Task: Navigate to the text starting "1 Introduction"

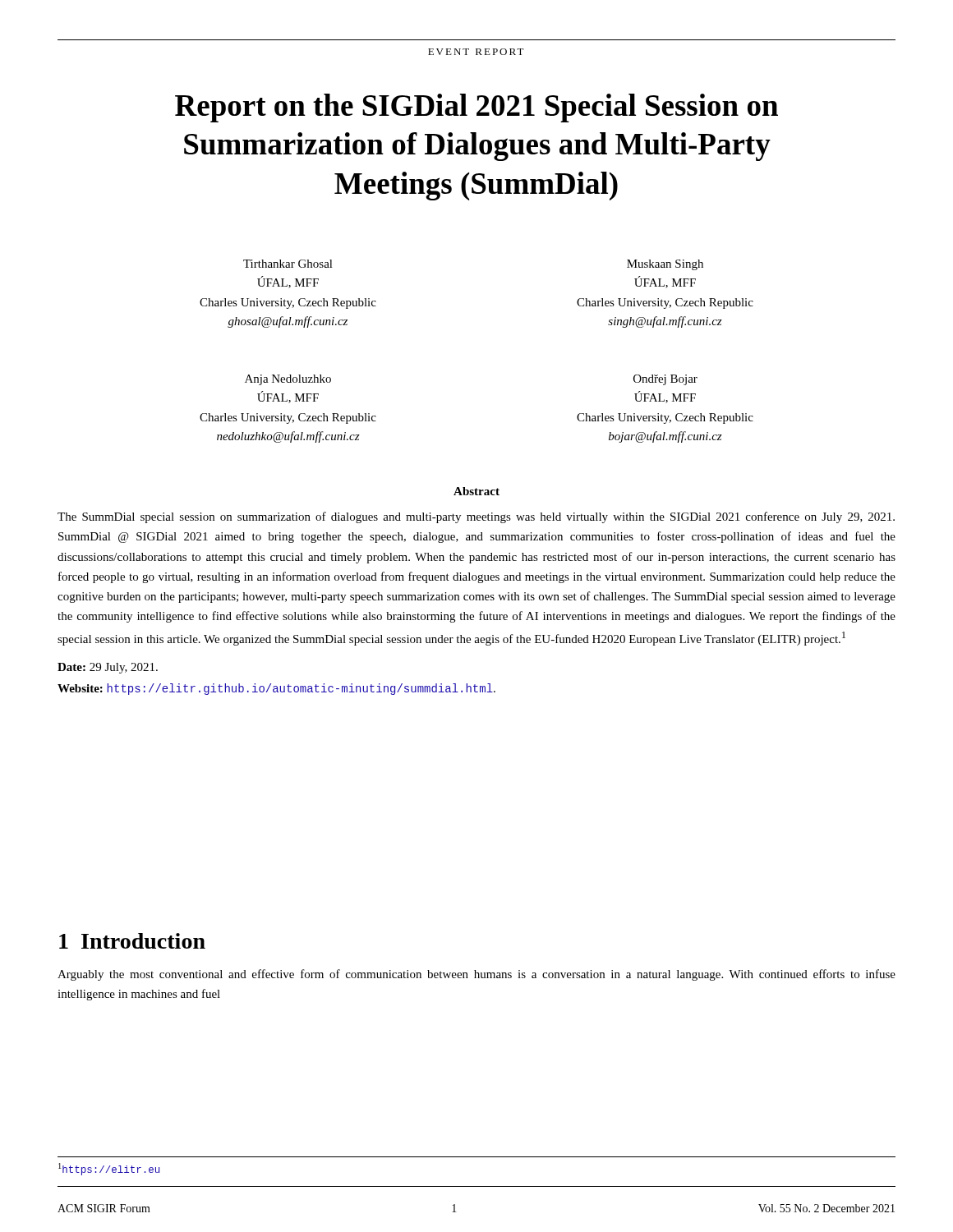Action: (x=131, y=941)
